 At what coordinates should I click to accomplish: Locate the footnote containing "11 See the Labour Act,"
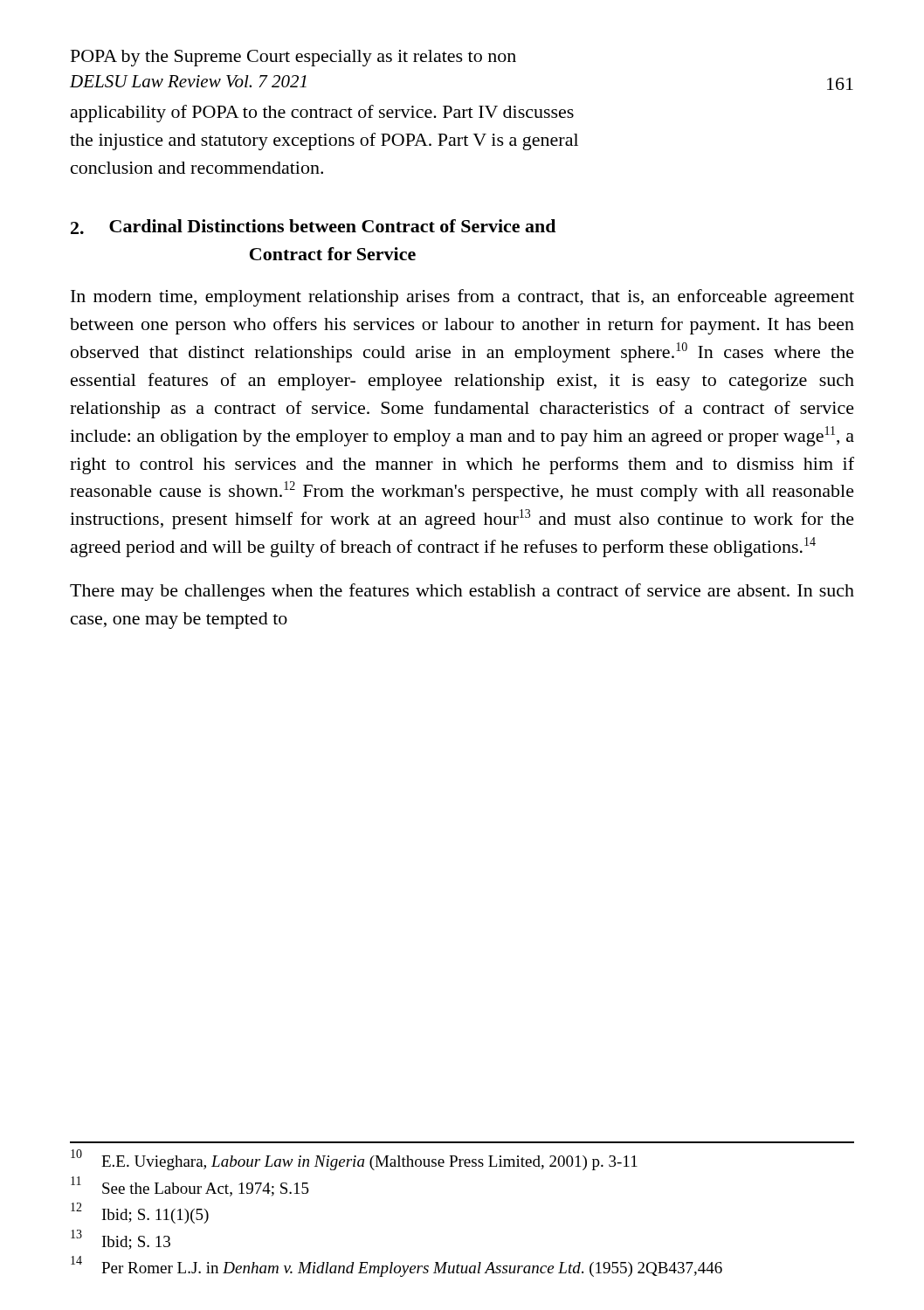[190, 1188]
